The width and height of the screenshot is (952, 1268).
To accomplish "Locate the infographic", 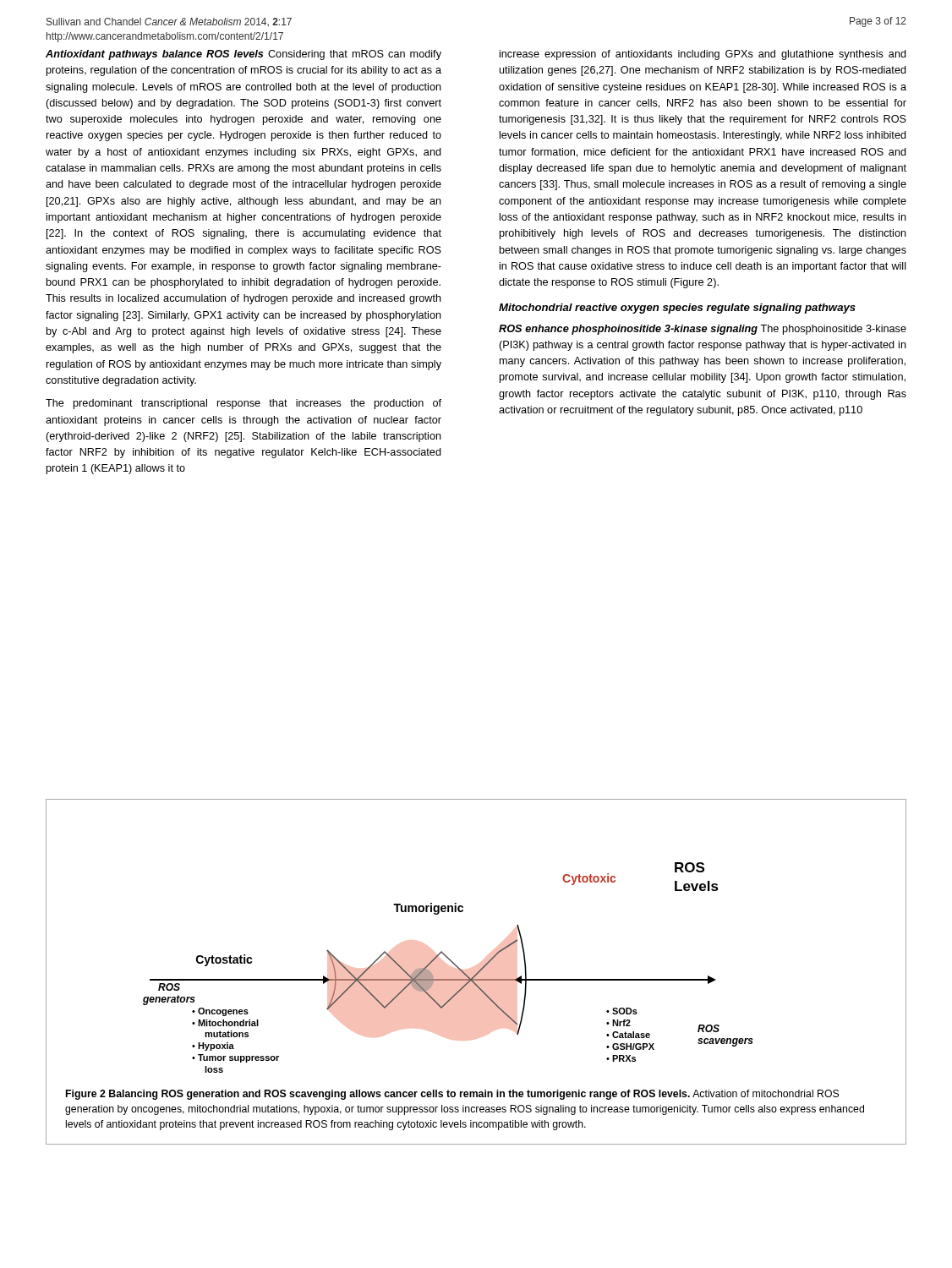I will pos(476,946).
